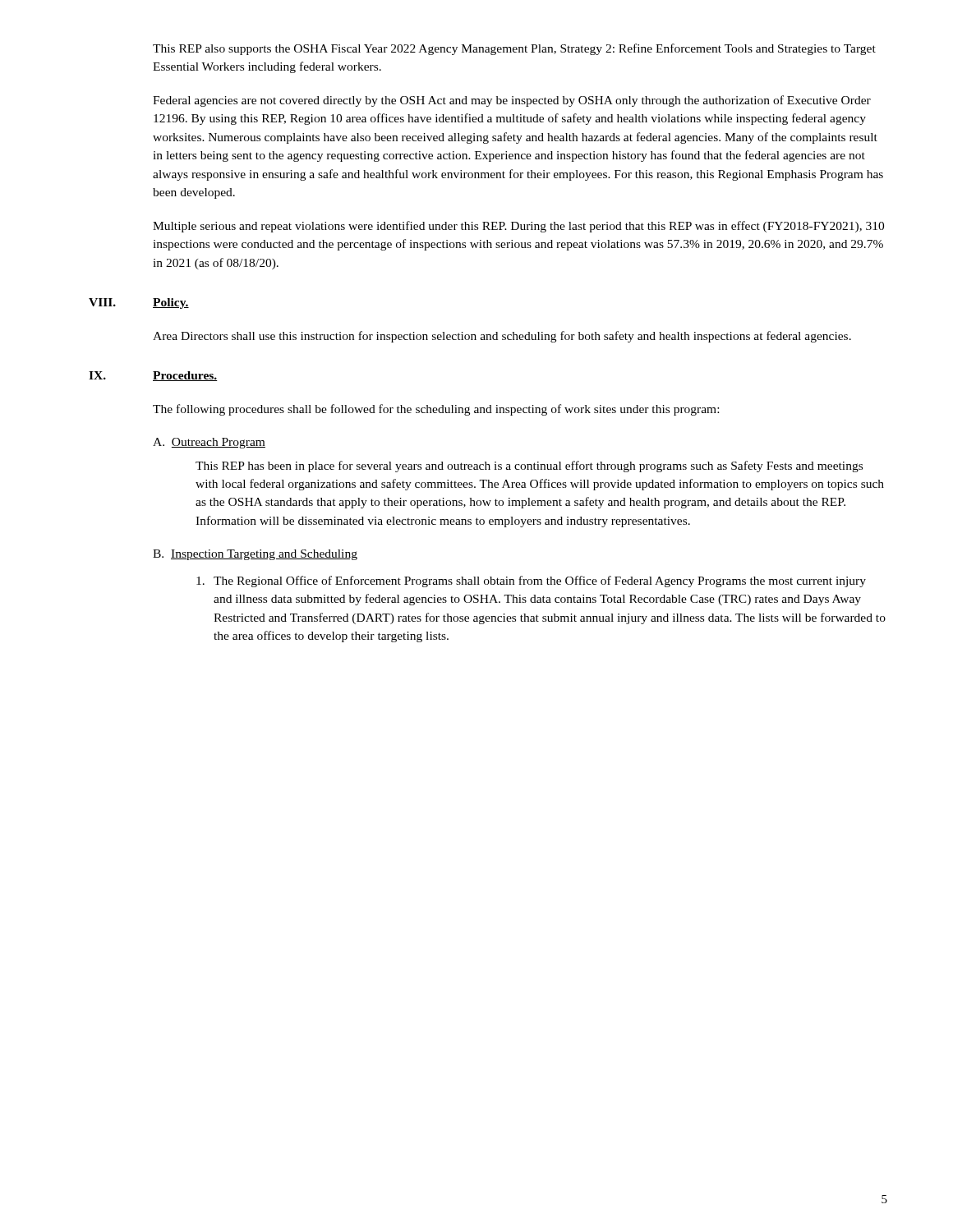Find the text that reads "B. Inspection Targeting and Scheduling"
The width and height of the screenshot is (953, 1232).
pos(255,553)
